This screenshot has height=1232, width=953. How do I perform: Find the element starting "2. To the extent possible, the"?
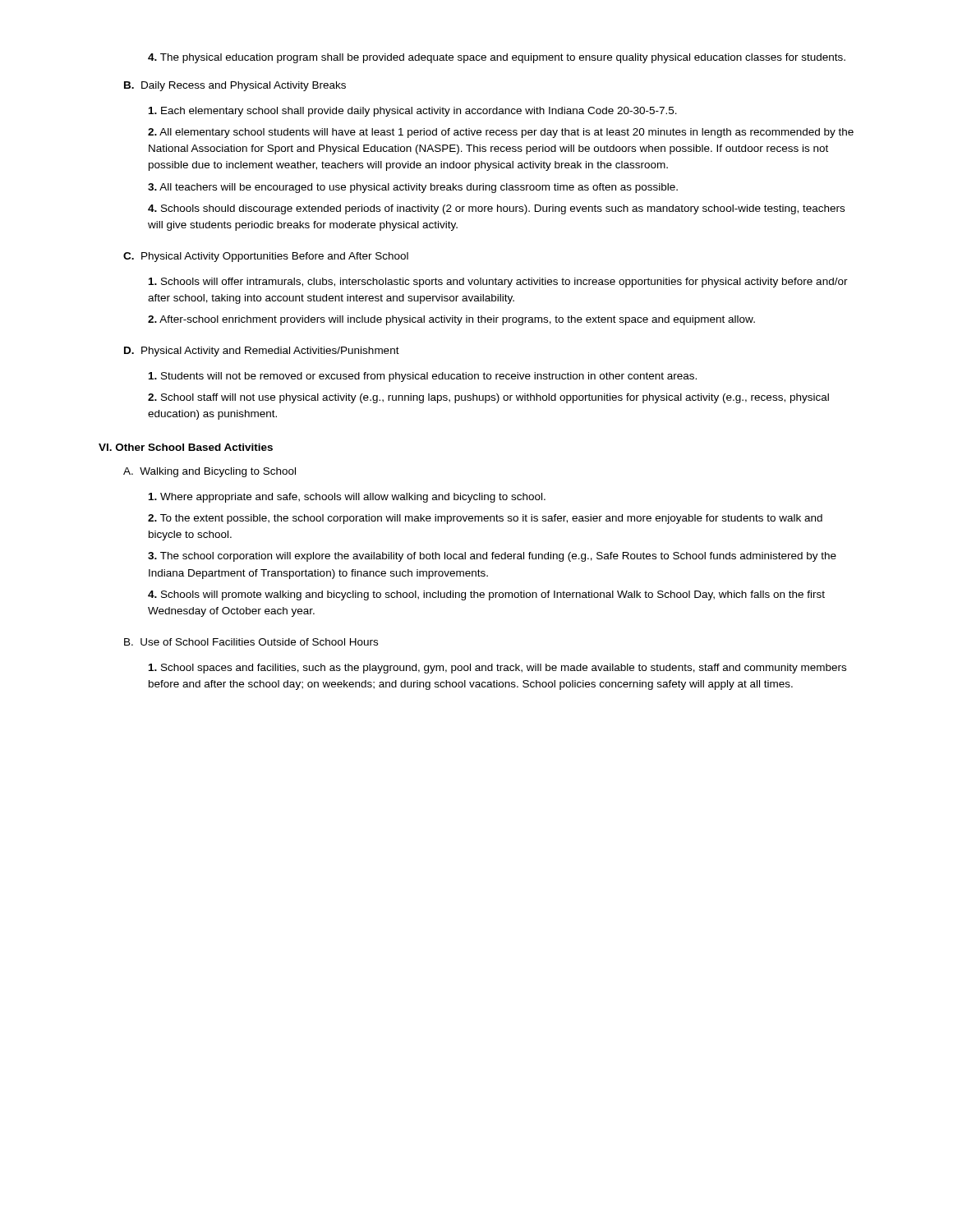(501, 526)
